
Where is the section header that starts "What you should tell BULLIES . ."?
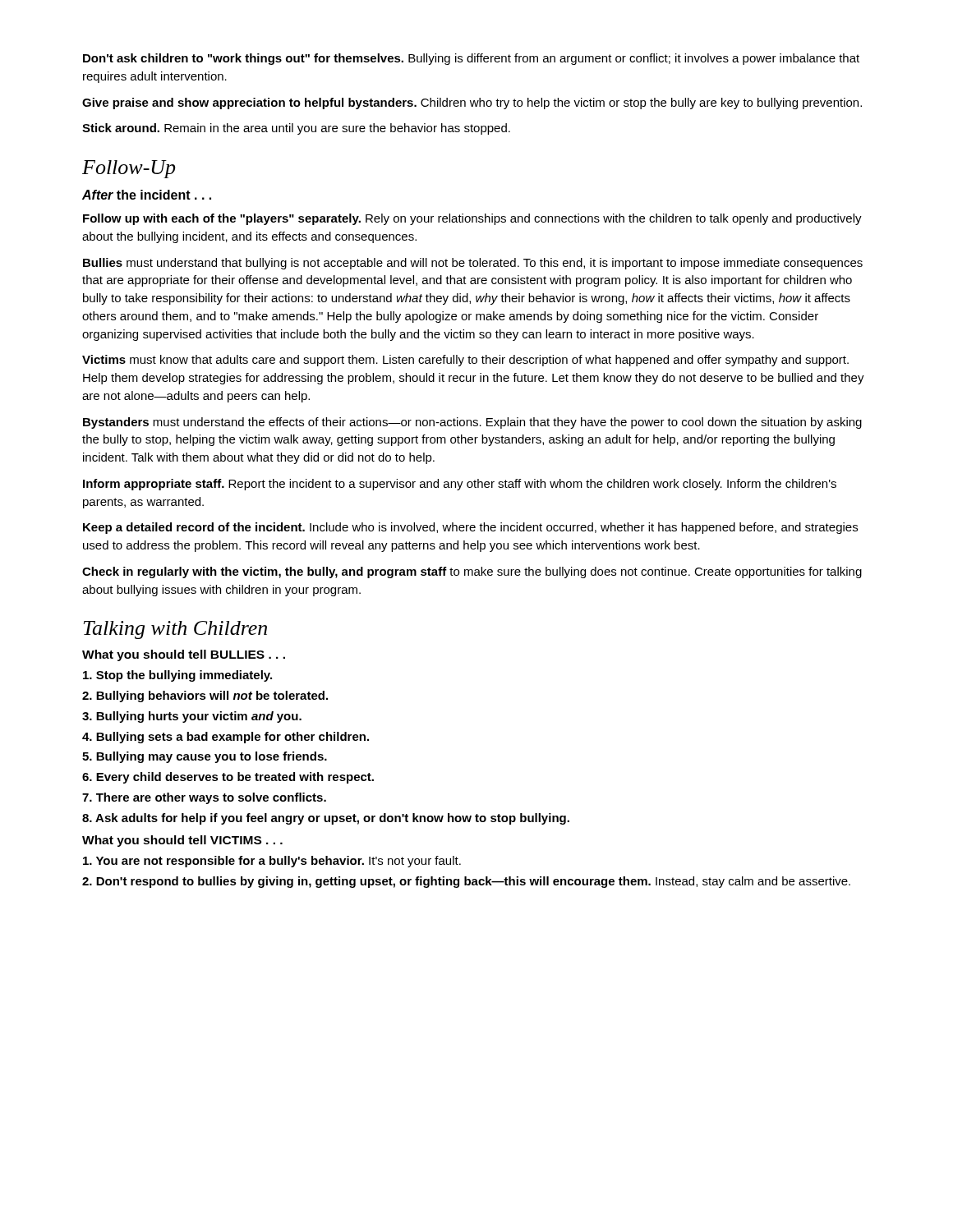pyautogui.click(x=184, y=655)
